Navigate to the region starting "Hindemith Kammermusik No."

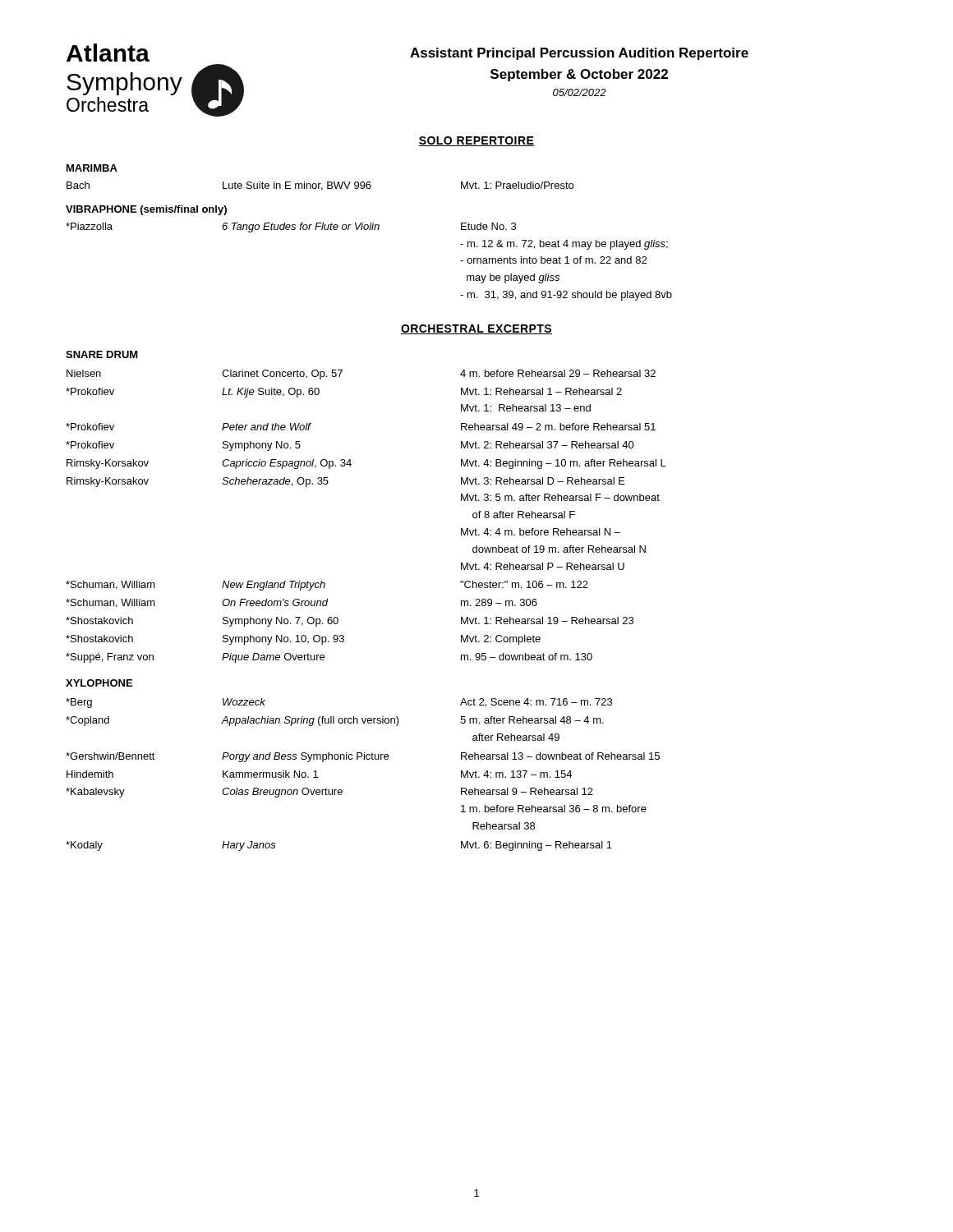[476, 774]
